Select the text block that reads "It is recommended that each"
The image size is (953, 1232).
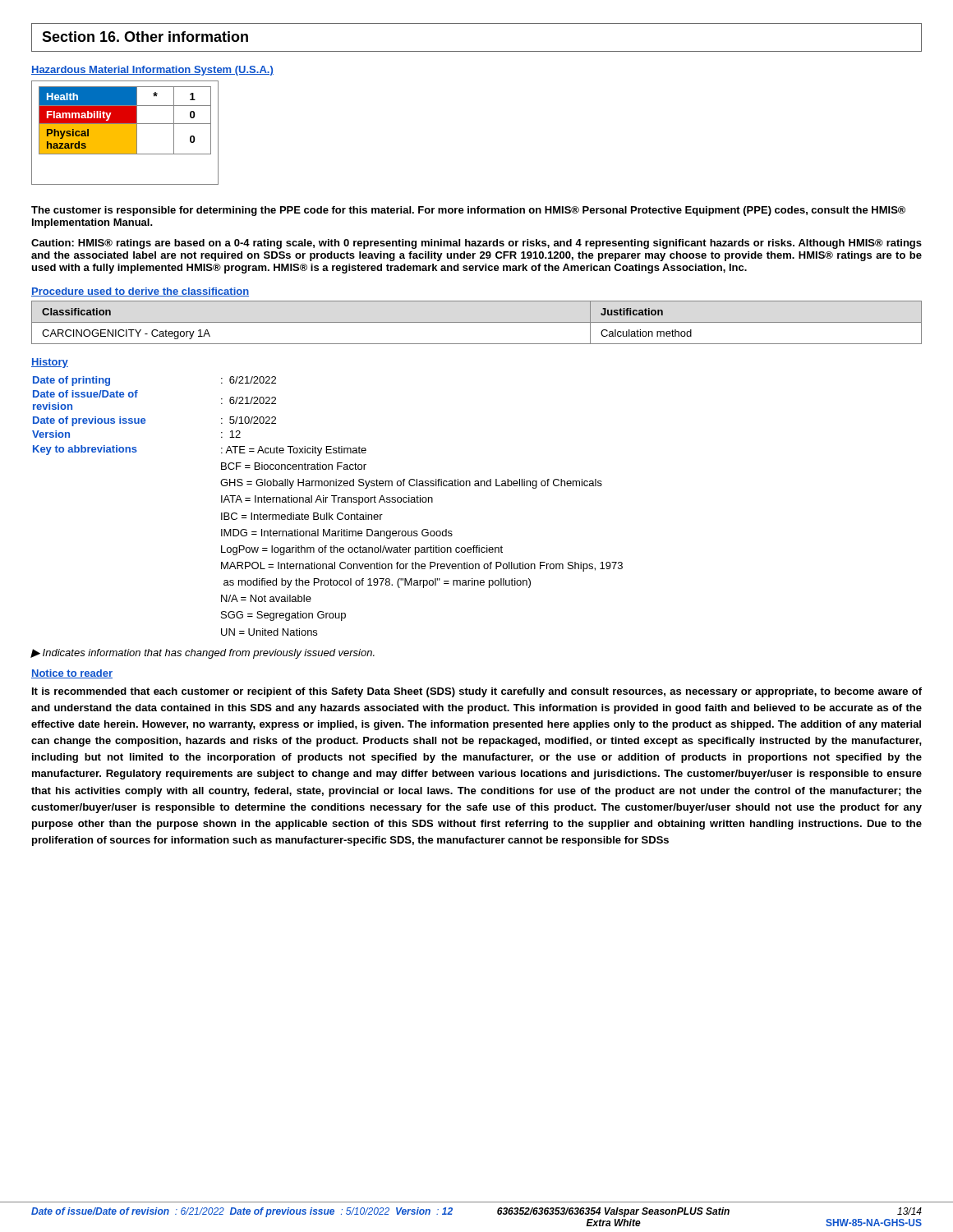tap(476, 765)
